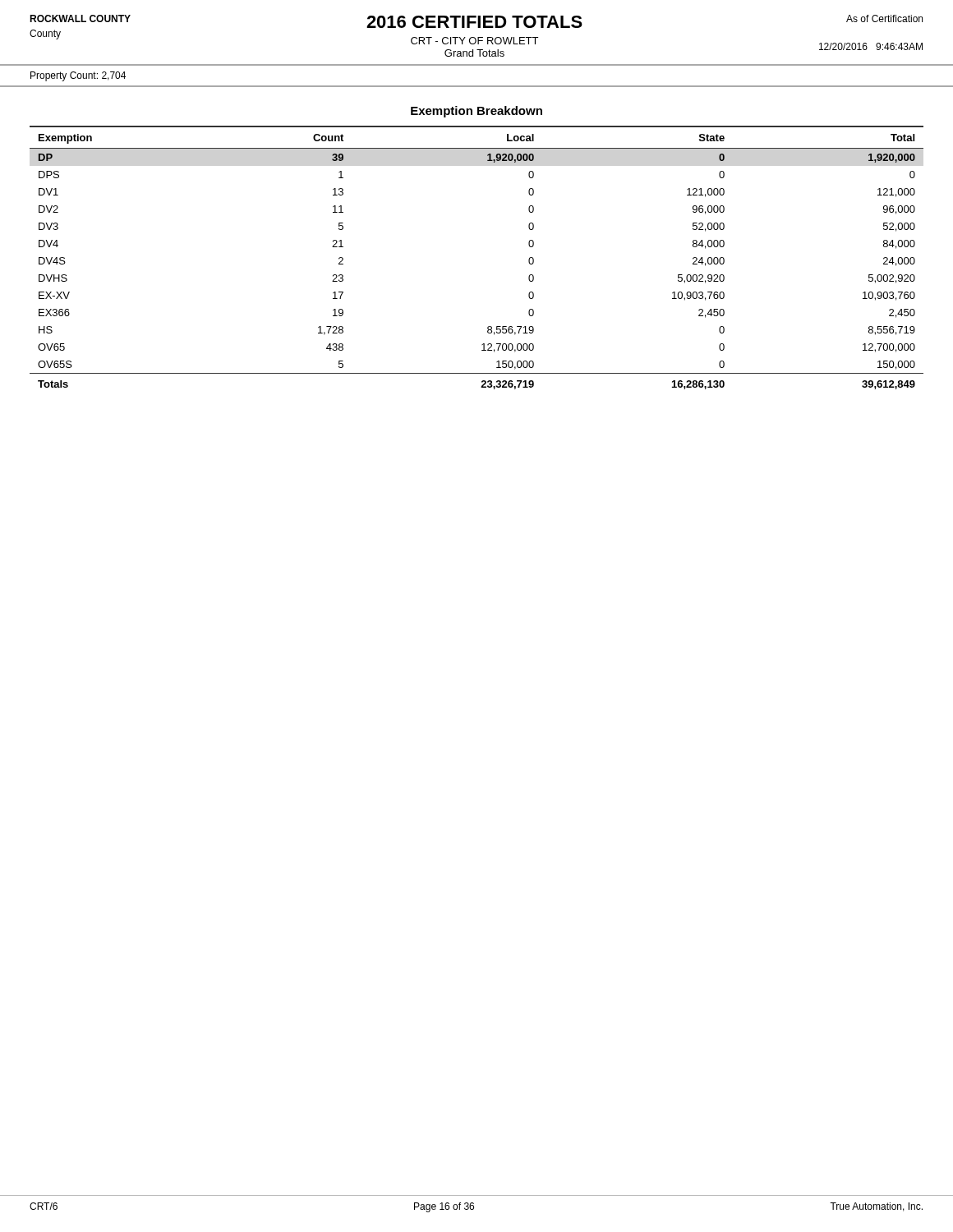Find the table that mentions "Exemption"
The image size is (953, 1232).
click(476, 260)
